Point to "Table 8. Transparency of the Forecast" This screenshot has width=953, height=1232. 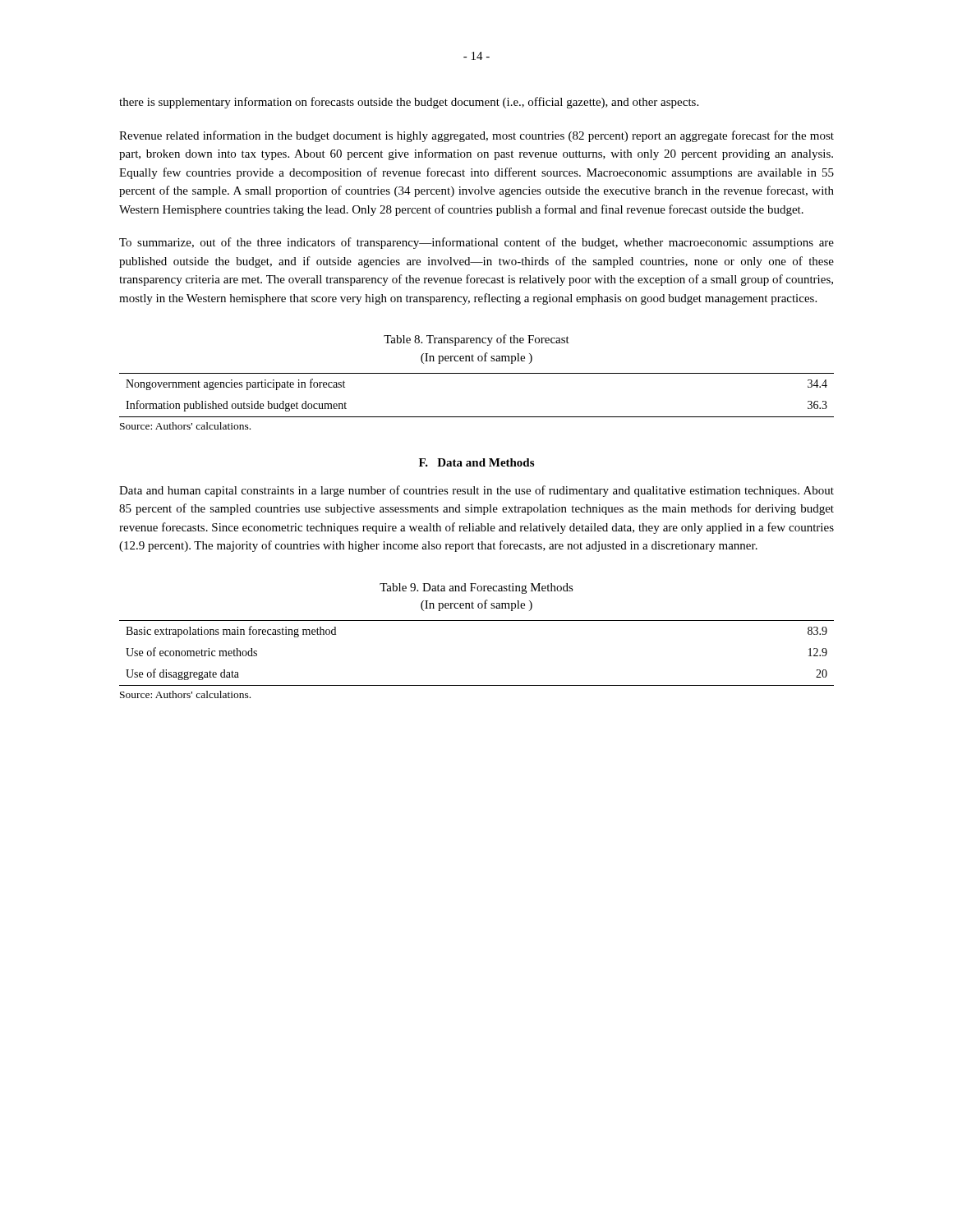pos(476,339)
